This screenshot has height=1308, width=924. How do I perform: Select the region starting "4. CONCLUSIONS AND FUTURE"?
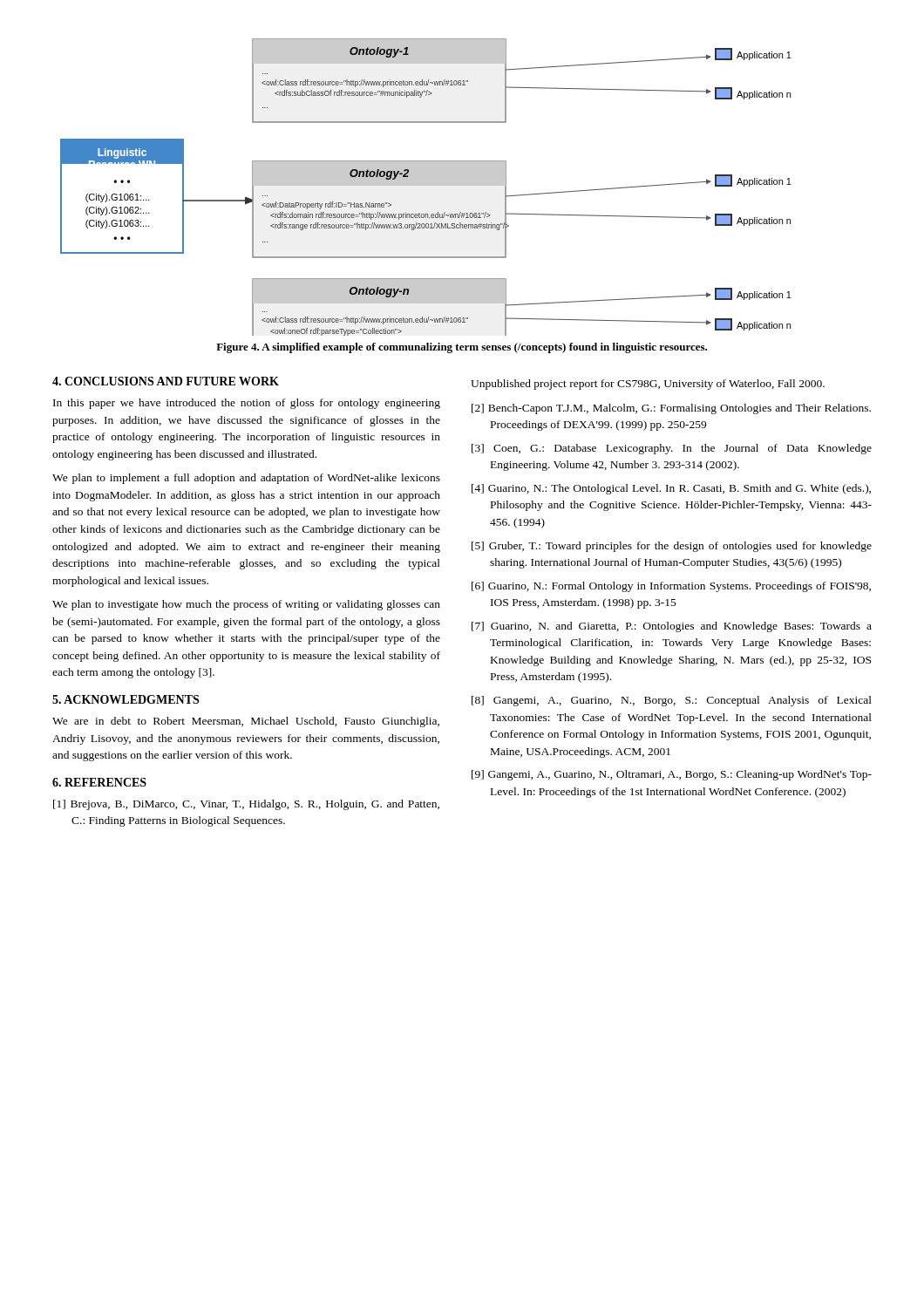166,382
